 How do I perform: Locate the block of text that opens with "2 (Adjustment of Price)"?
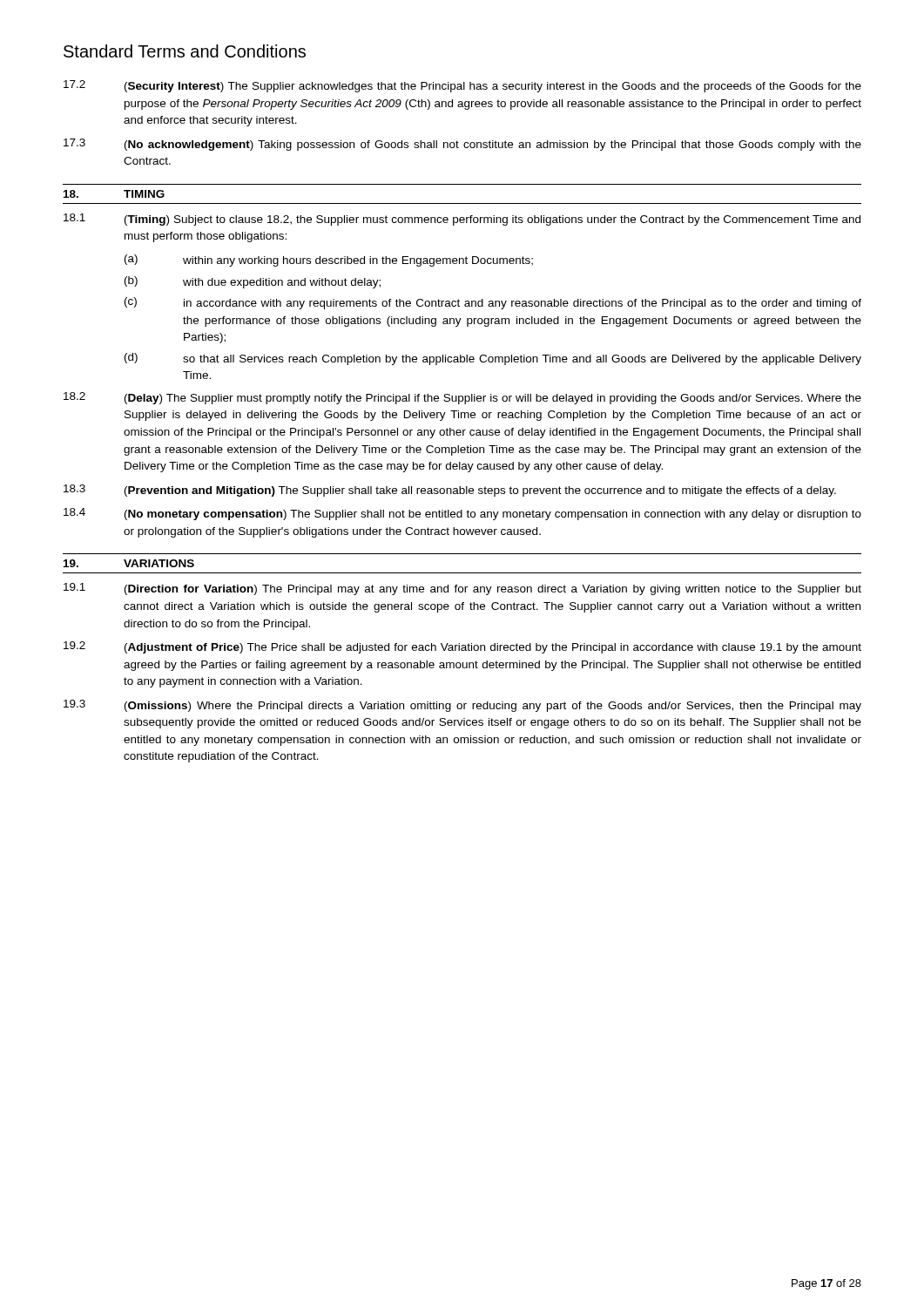462,664
